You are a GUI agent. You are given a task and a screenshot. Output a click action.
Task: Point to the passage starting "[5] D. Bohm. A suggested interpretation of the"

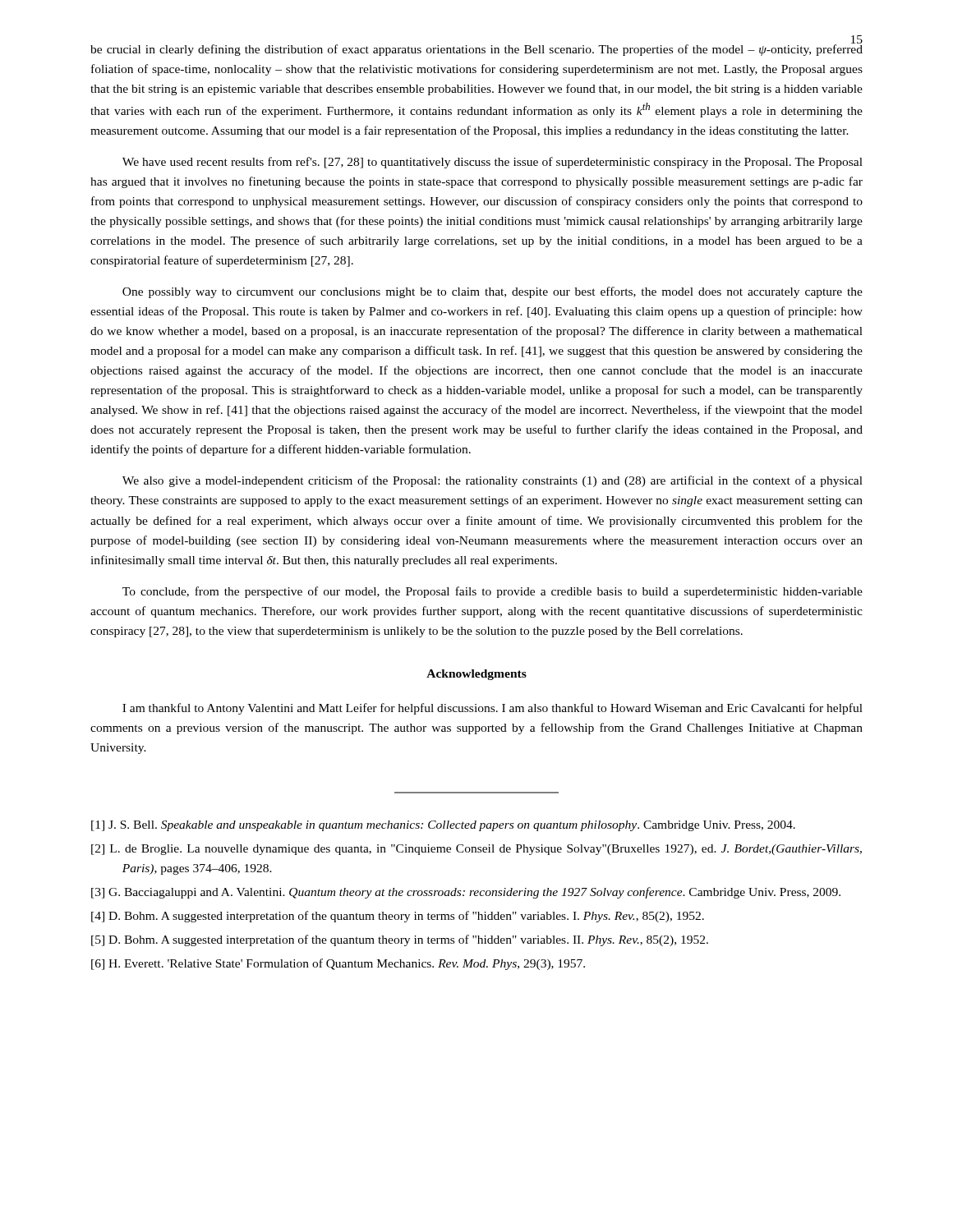(400, 939)
